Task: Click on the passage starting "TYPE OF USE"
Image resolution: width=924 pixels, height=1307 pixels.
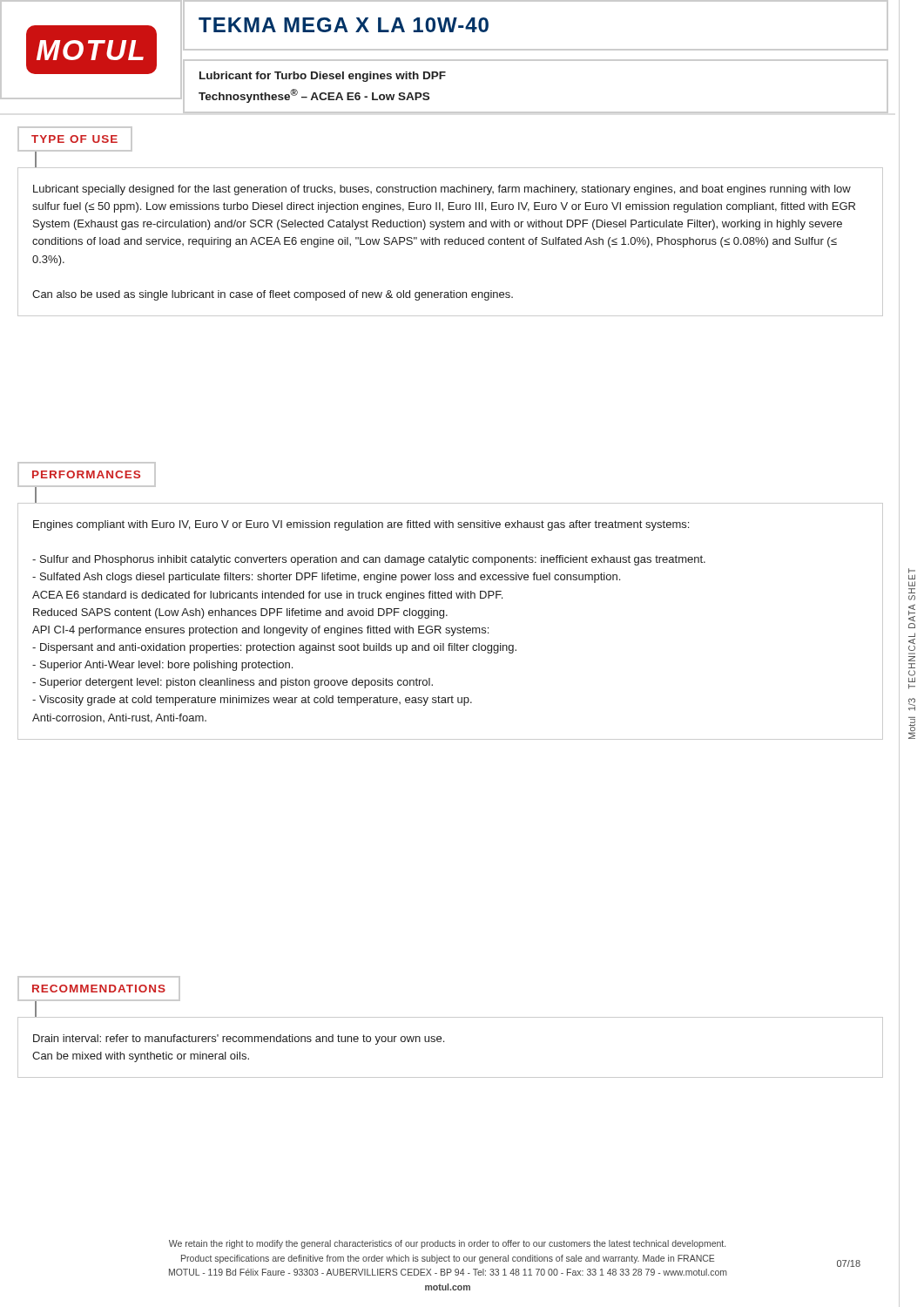Action: tap(75, 139)
